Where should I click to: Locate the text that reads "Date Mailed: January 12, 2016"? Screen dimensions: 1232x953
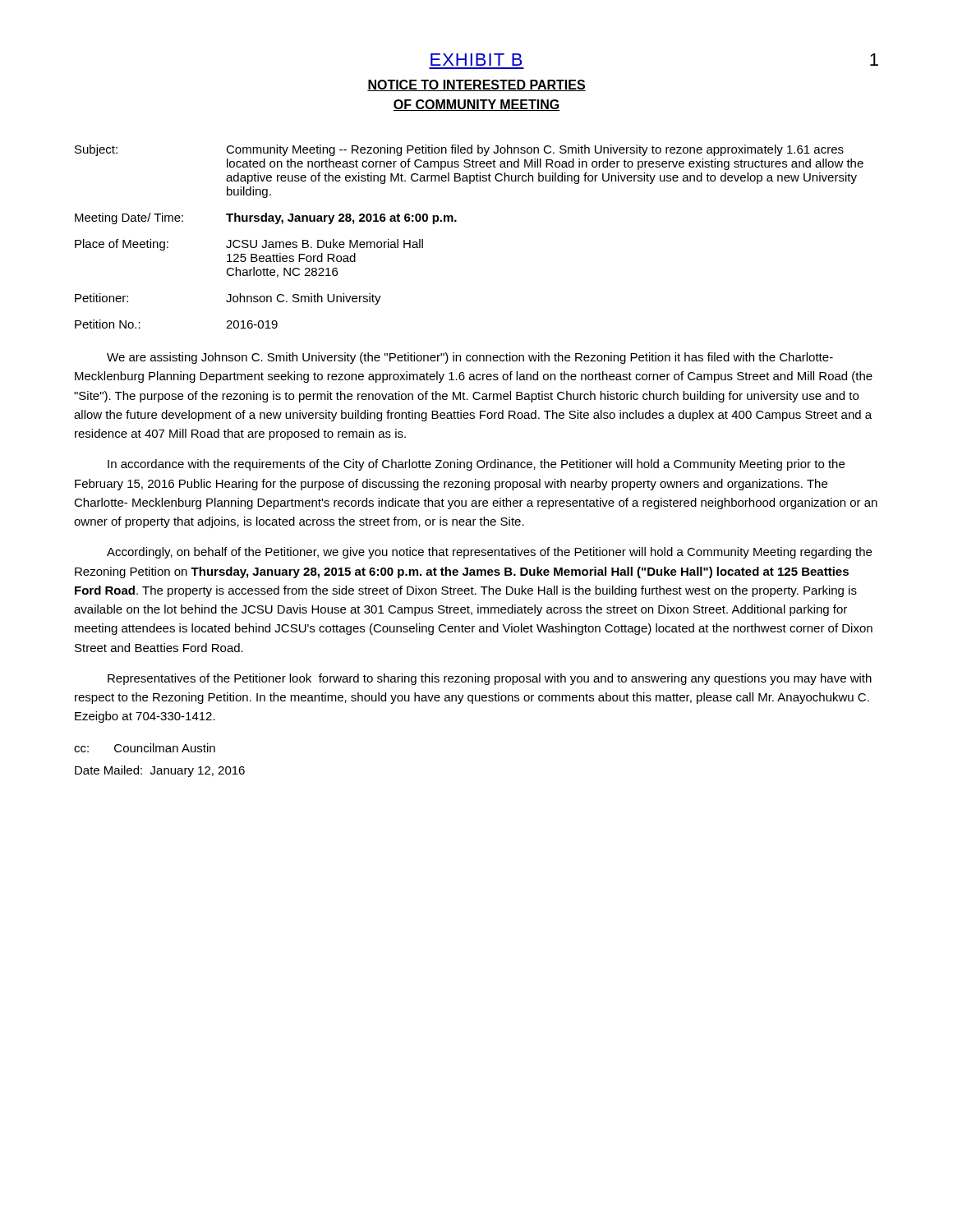pos(160,770)
